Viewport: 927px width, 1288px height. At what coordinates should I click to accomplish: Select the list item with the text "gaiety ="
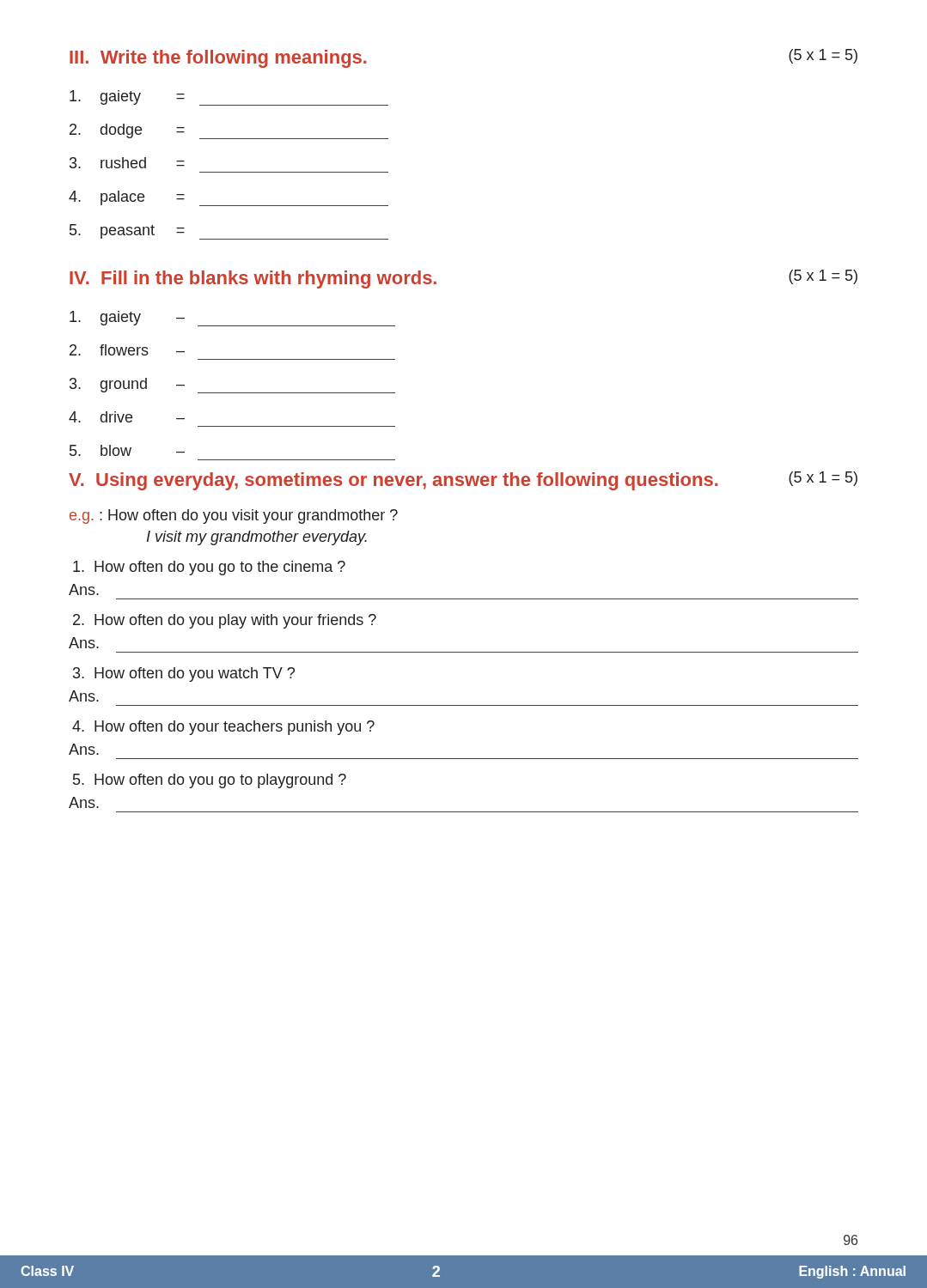point(229,97)
